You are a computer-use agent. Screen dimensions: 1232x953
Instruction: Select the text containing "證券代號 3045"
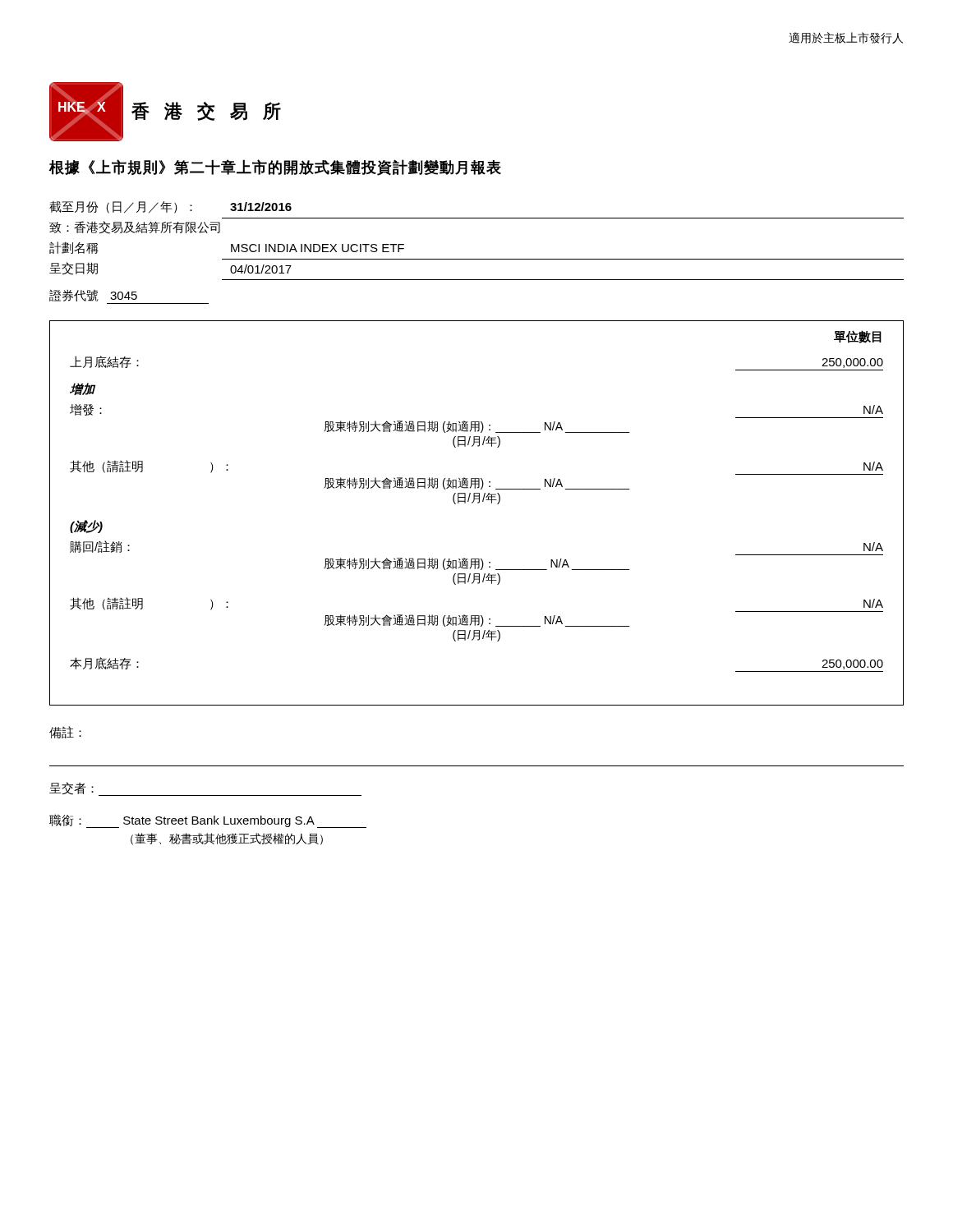129,296
